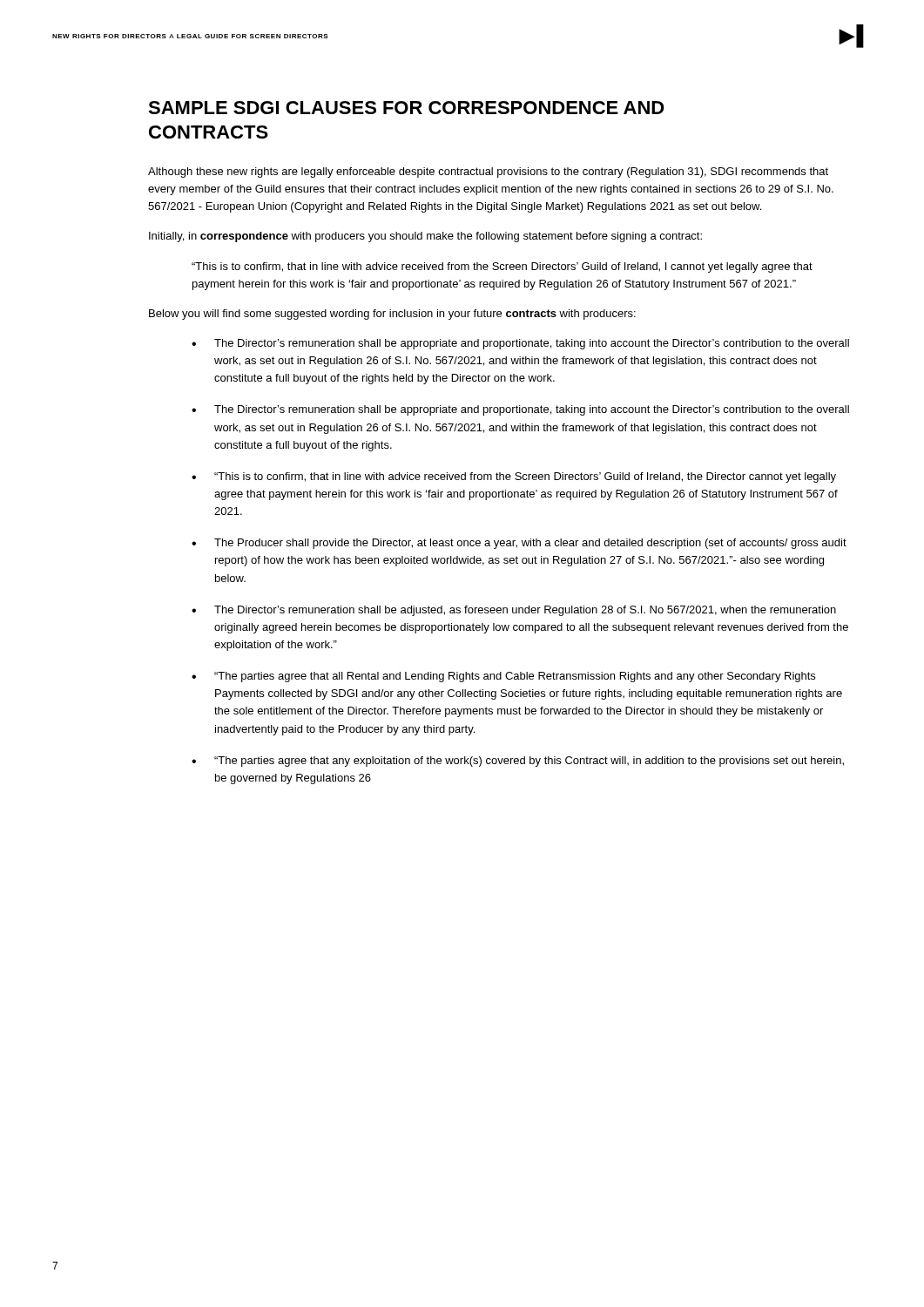Image resolution: width=924 pixels, height=1307 pixels.
Task: Locate the block of text that opens with "Initially, in correspondence with producers"
Action: (425, 236)
